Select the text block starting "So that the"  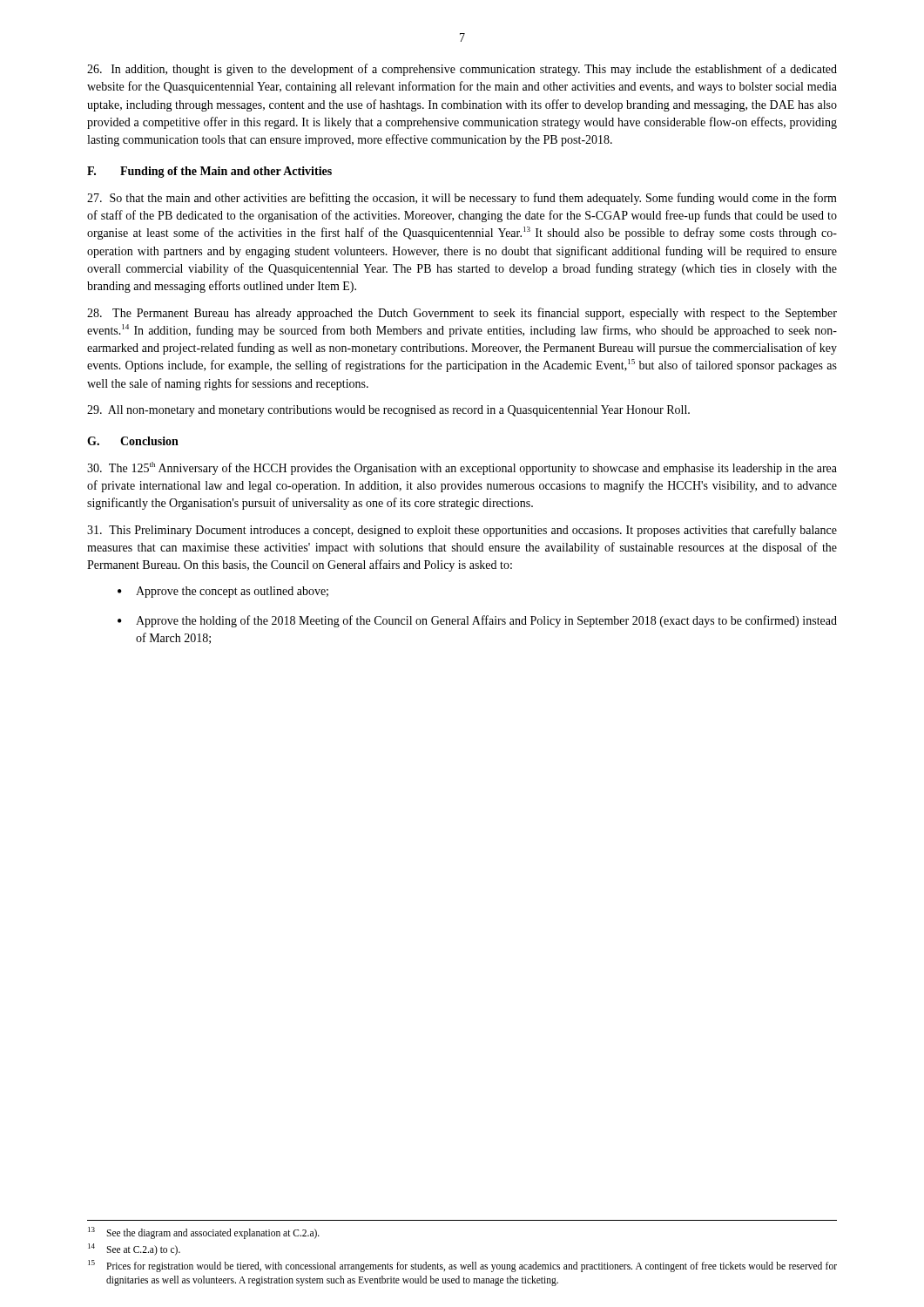(462, 242)
